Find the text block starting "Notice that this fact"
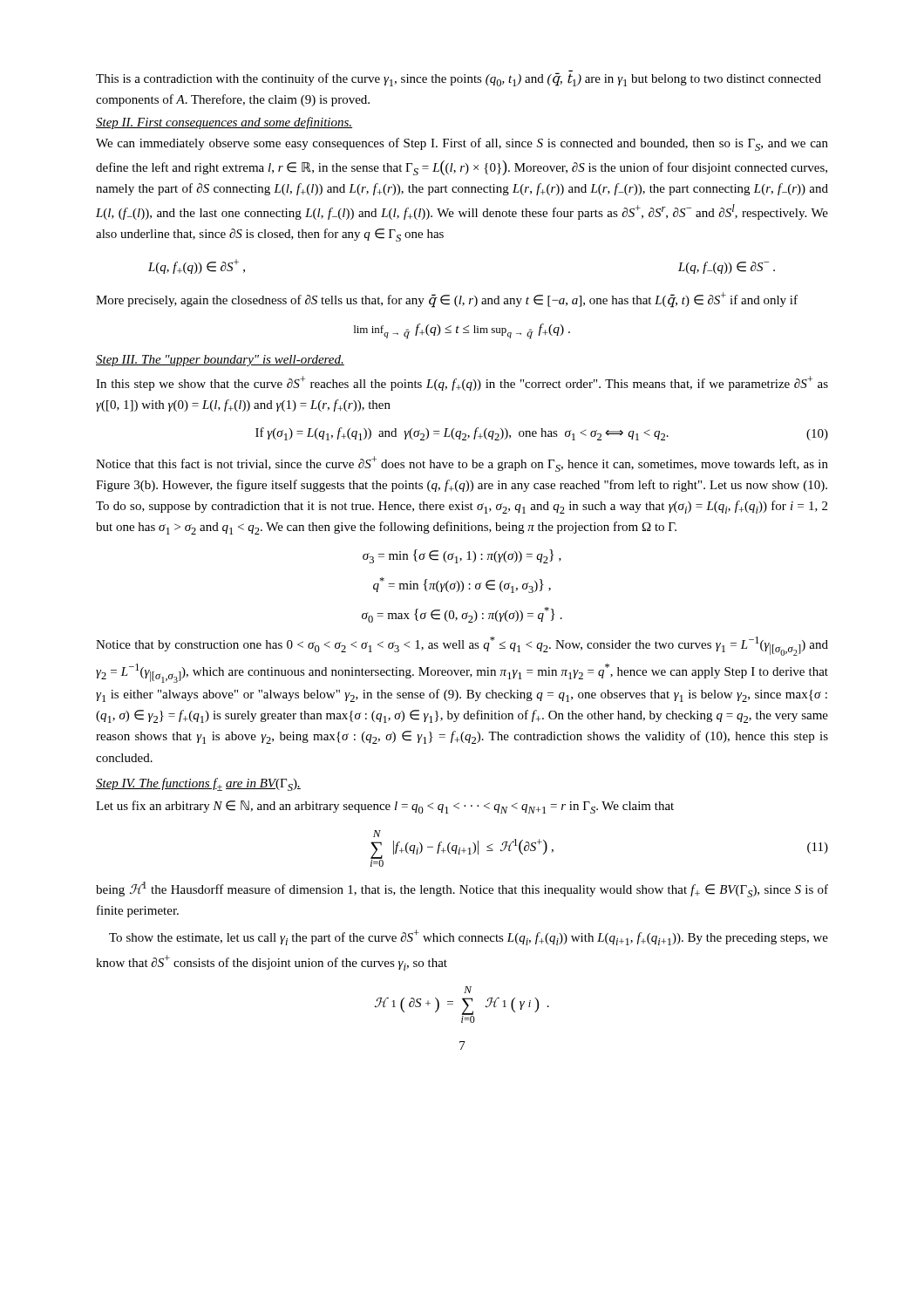924x1308 pixels. (462, 496)
